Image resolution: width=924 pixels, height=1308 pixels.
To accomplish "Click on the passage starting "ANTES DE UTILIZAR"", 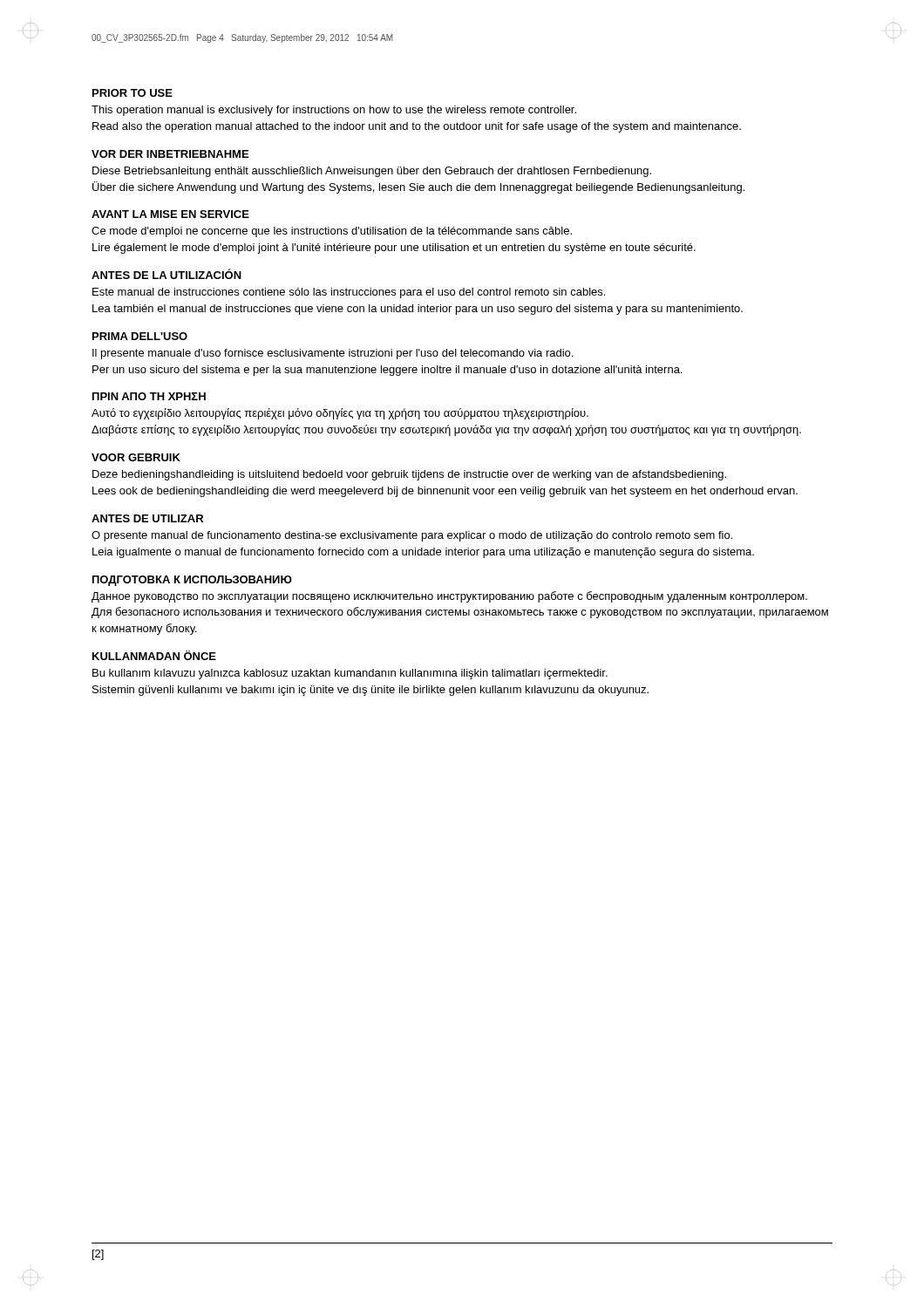I will (148, 518).
